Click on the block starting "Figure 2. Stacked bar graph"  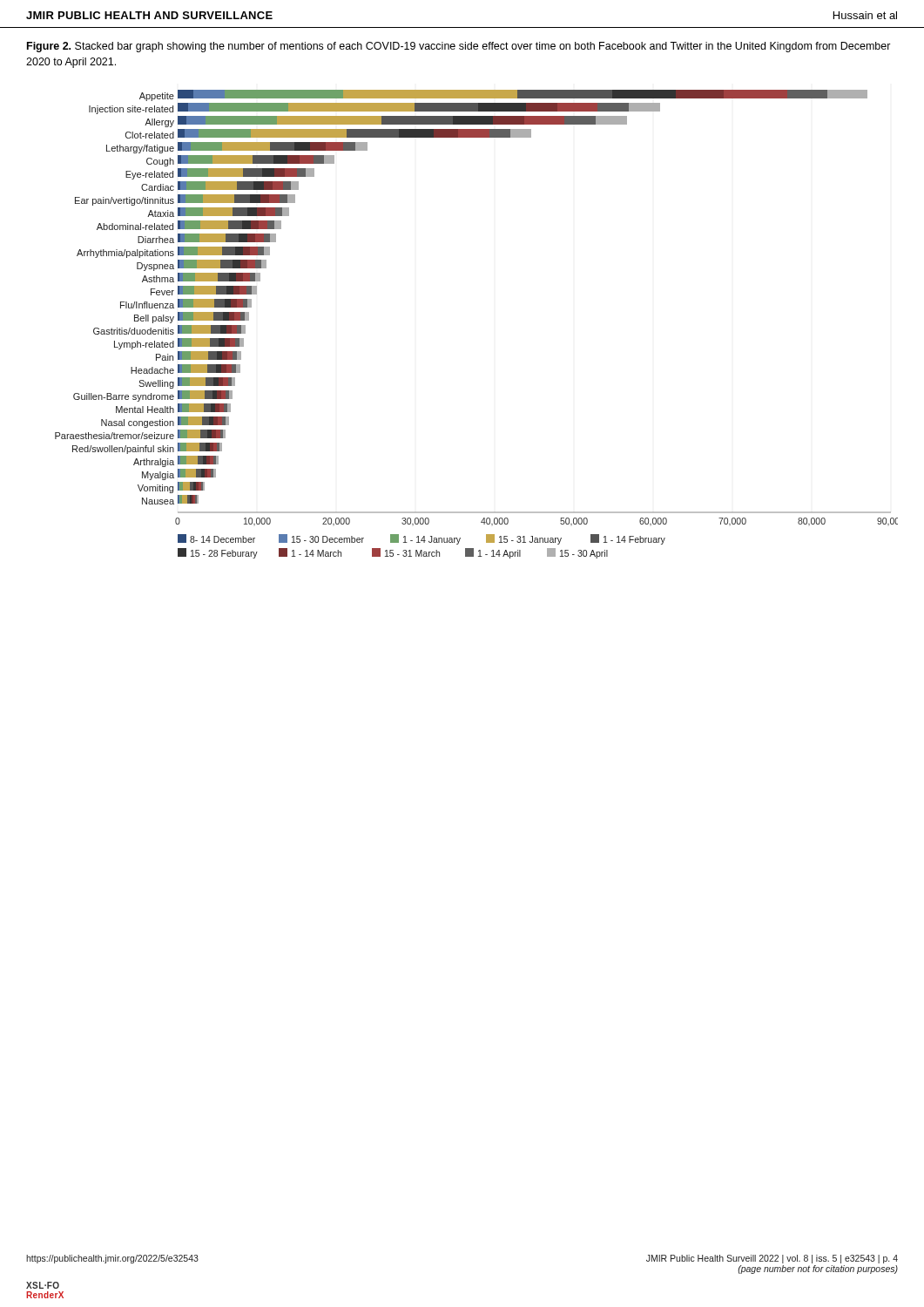point(458,54)
